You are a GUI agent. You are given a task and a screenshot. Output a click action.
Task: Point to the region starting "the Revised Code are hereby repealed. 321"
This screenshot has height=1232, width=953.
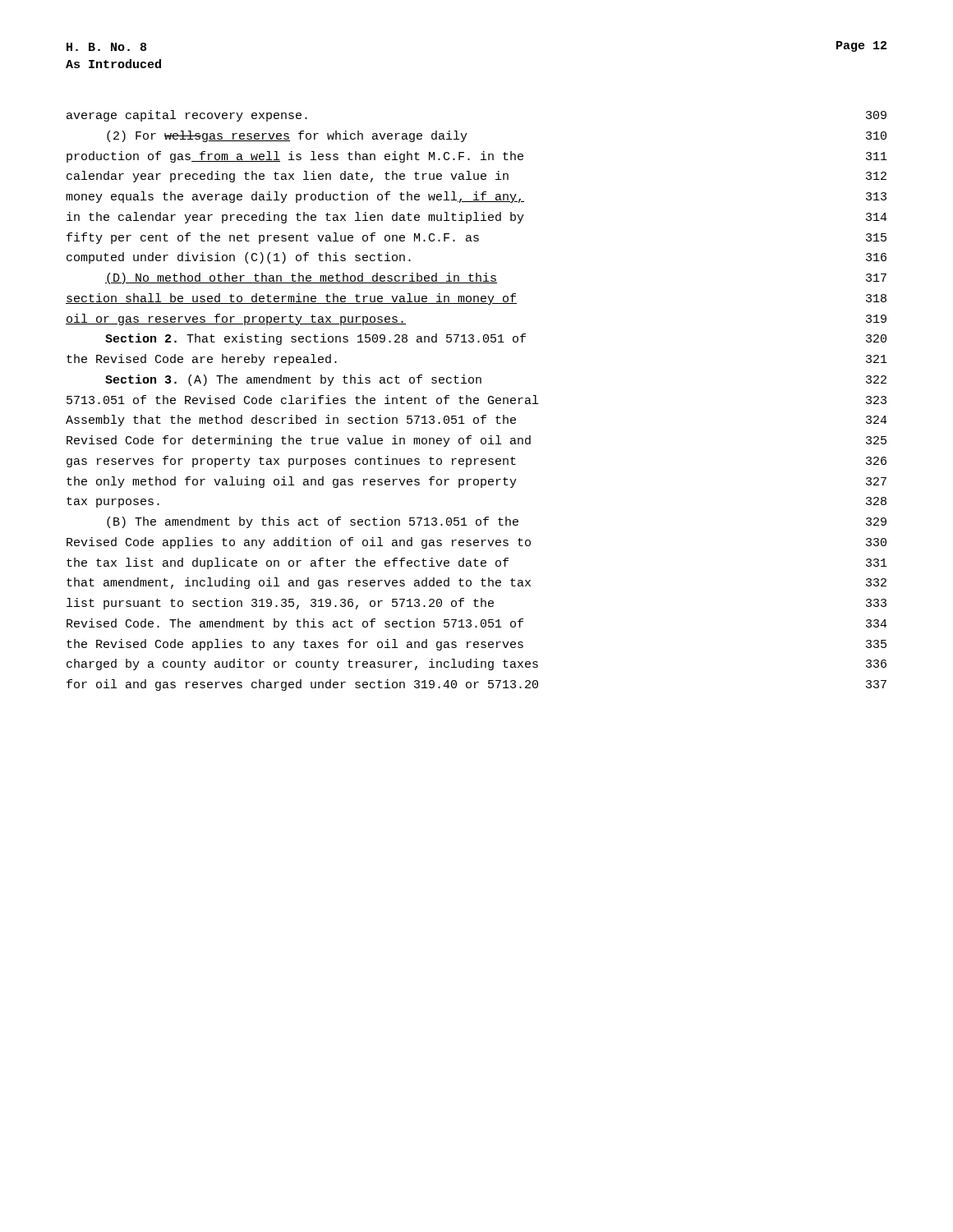[202, 359]
